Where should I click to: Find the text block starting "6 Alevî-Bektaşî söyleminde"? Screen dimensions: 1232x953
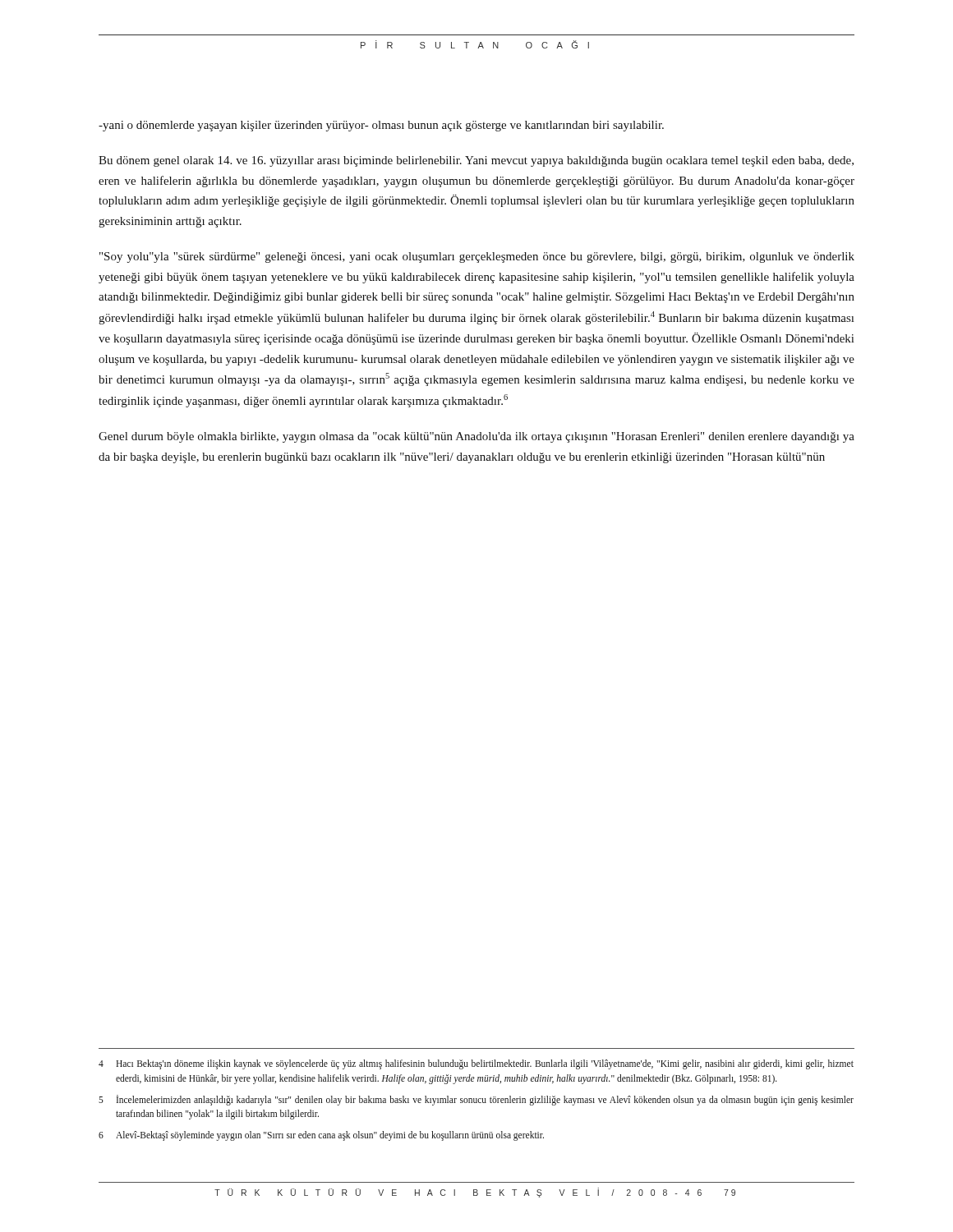click(x=476, y=1136)
